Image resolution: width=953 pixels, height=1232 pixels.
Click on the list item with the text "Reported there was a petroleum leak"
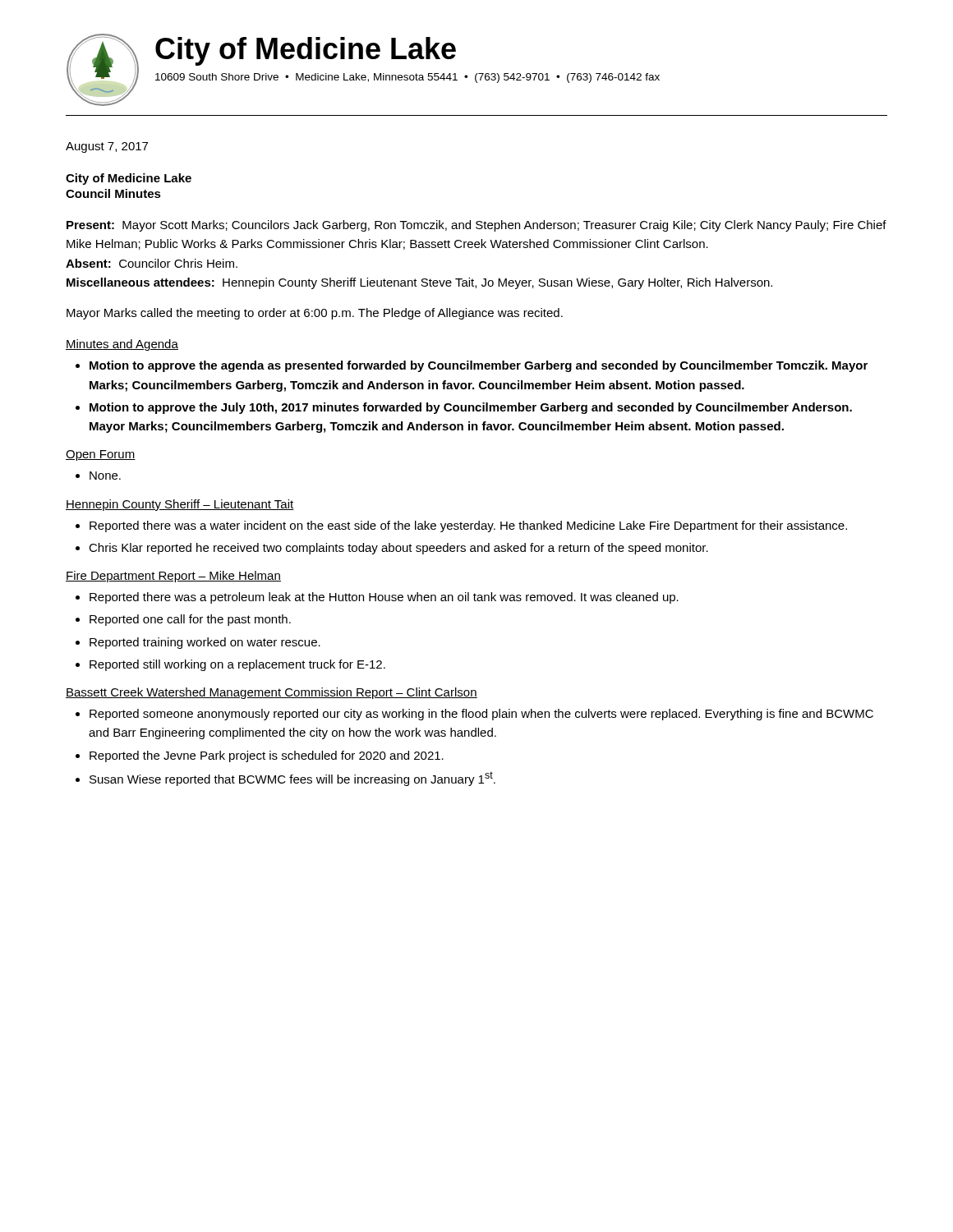click(x=384, y=597)
